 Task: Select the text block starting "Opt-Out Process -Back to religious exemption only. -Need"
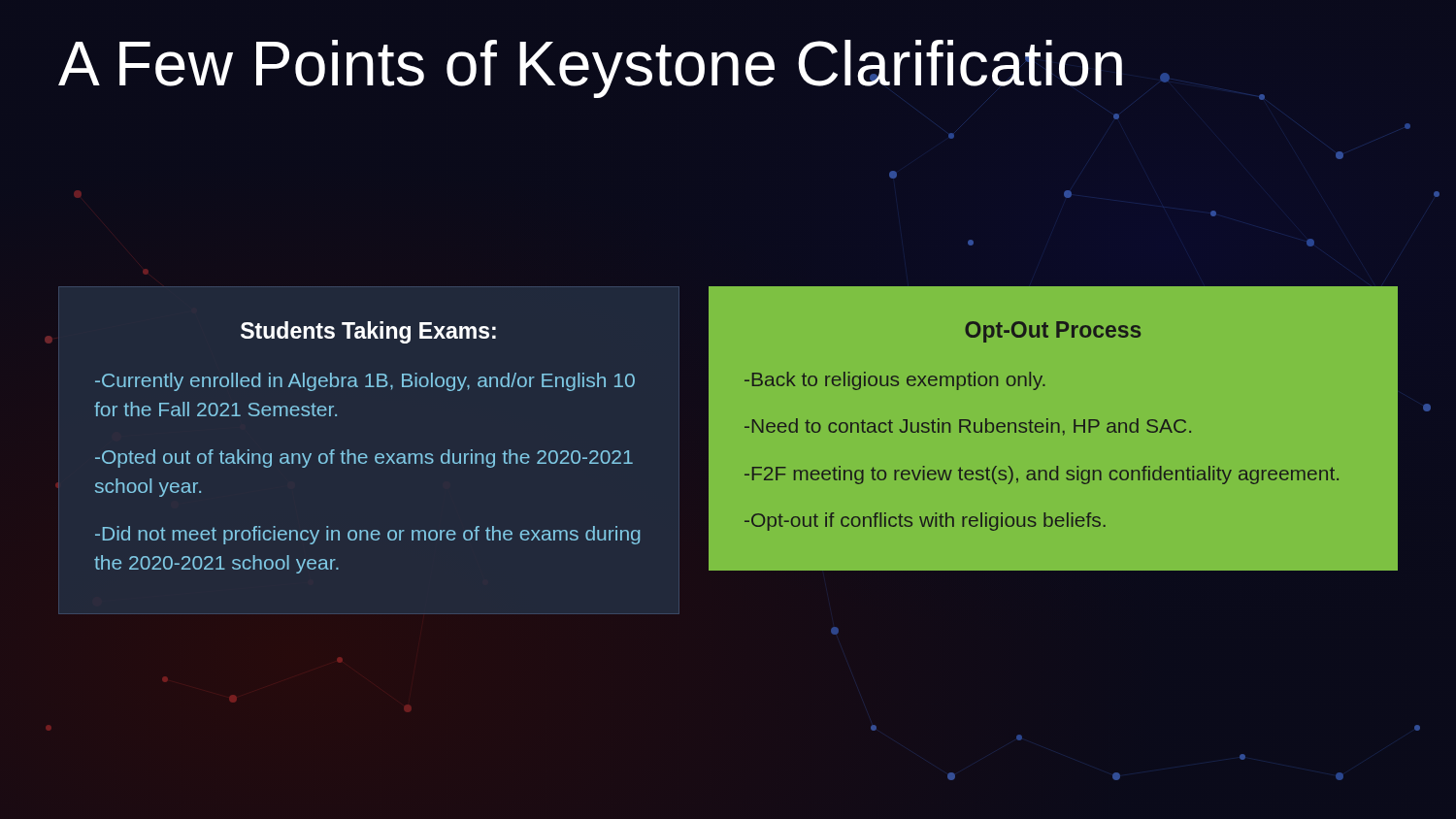pyautogui.click(x=1053, y=426)
